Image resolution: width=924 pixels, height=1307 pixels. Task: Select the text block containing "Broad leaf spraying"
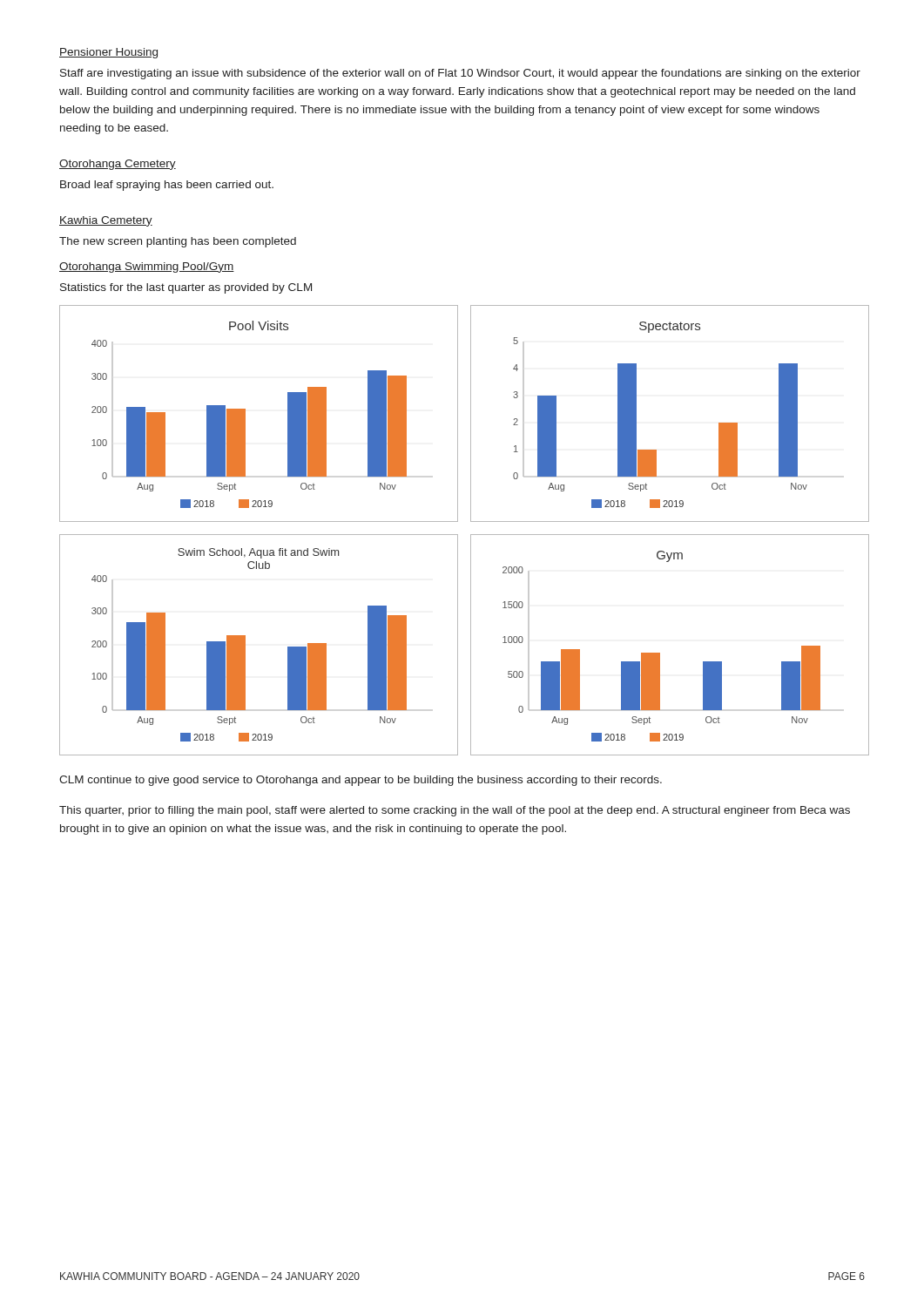[x=167, y=184]
